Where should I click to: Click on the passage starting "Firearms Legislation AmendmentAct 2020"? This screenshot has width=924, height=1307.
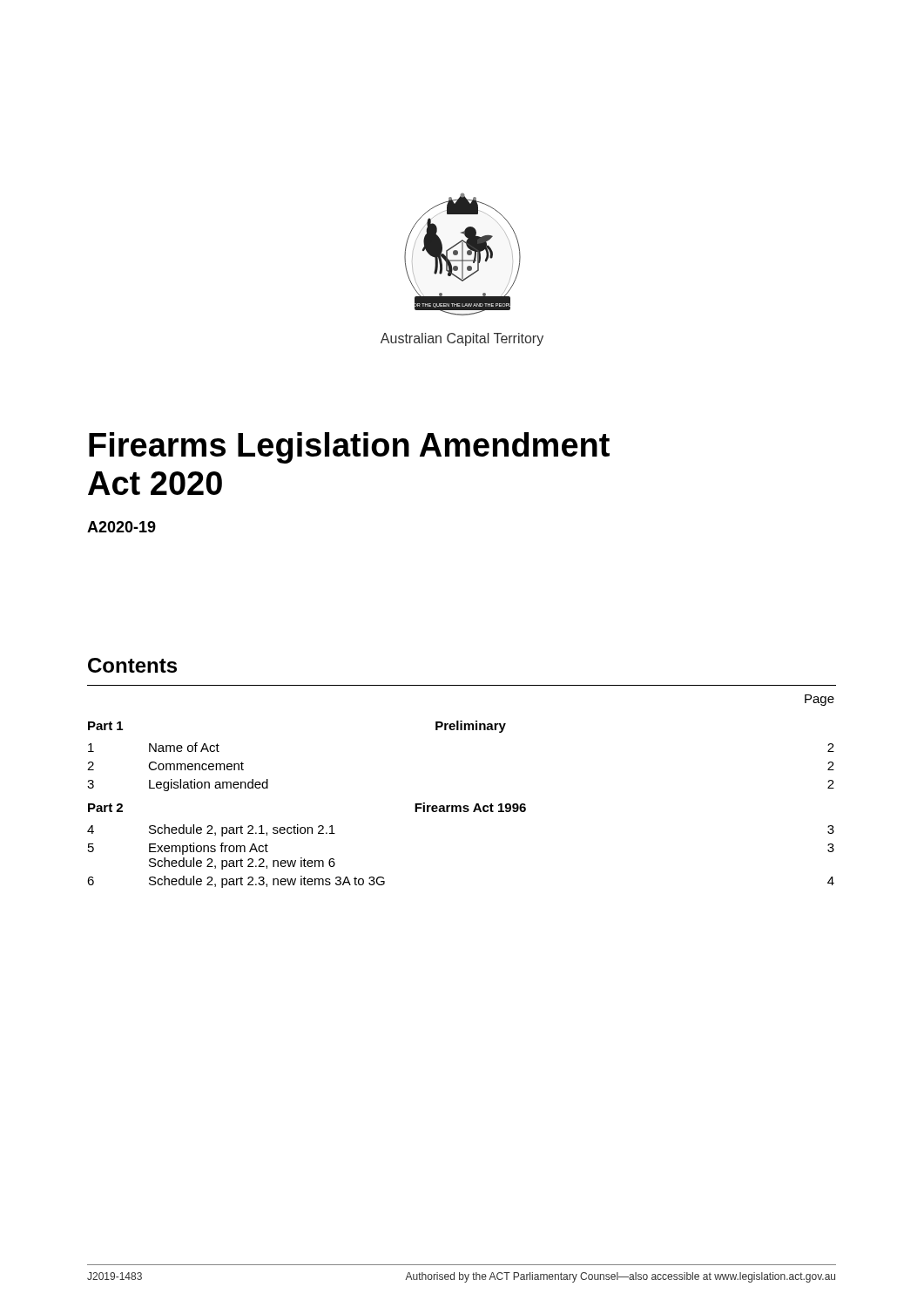click(x=418, y=465)
